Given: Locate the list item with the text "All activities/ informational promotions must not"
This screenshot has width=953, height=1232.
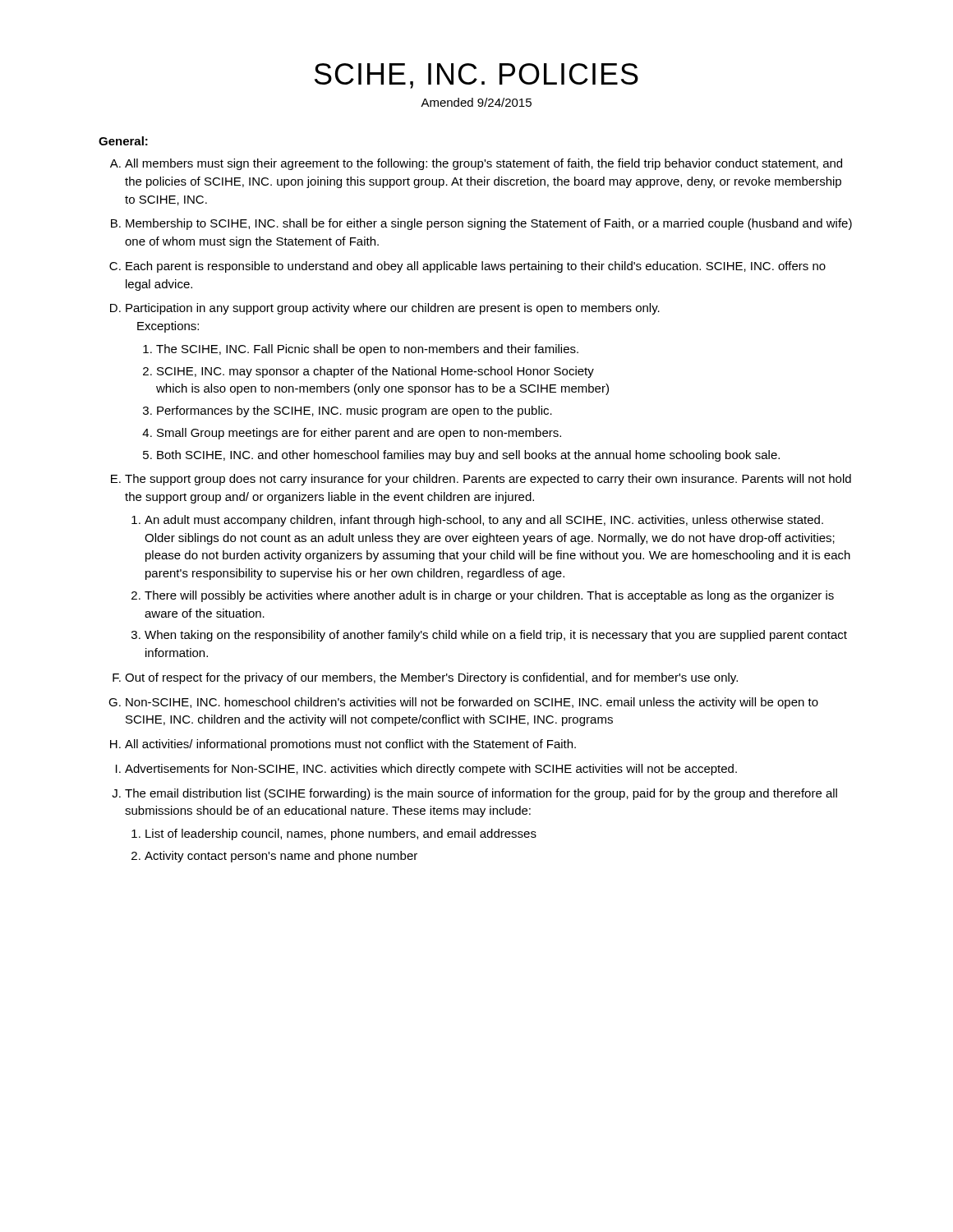Looking at the screenshot, I should tap(351, 744).
